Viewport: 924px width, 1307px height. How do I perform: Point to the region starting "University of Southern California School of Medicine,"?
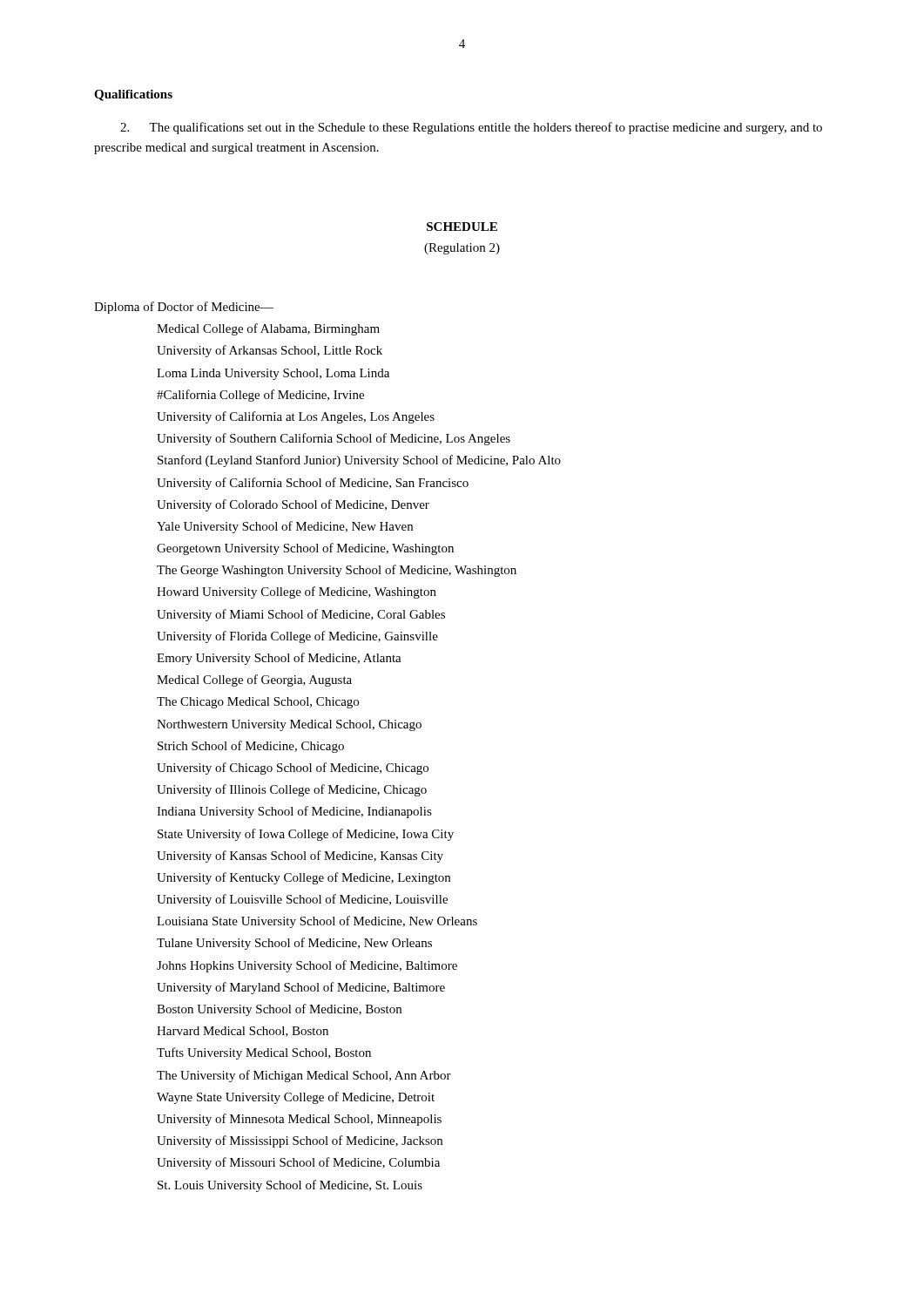(x=334, y=438)
